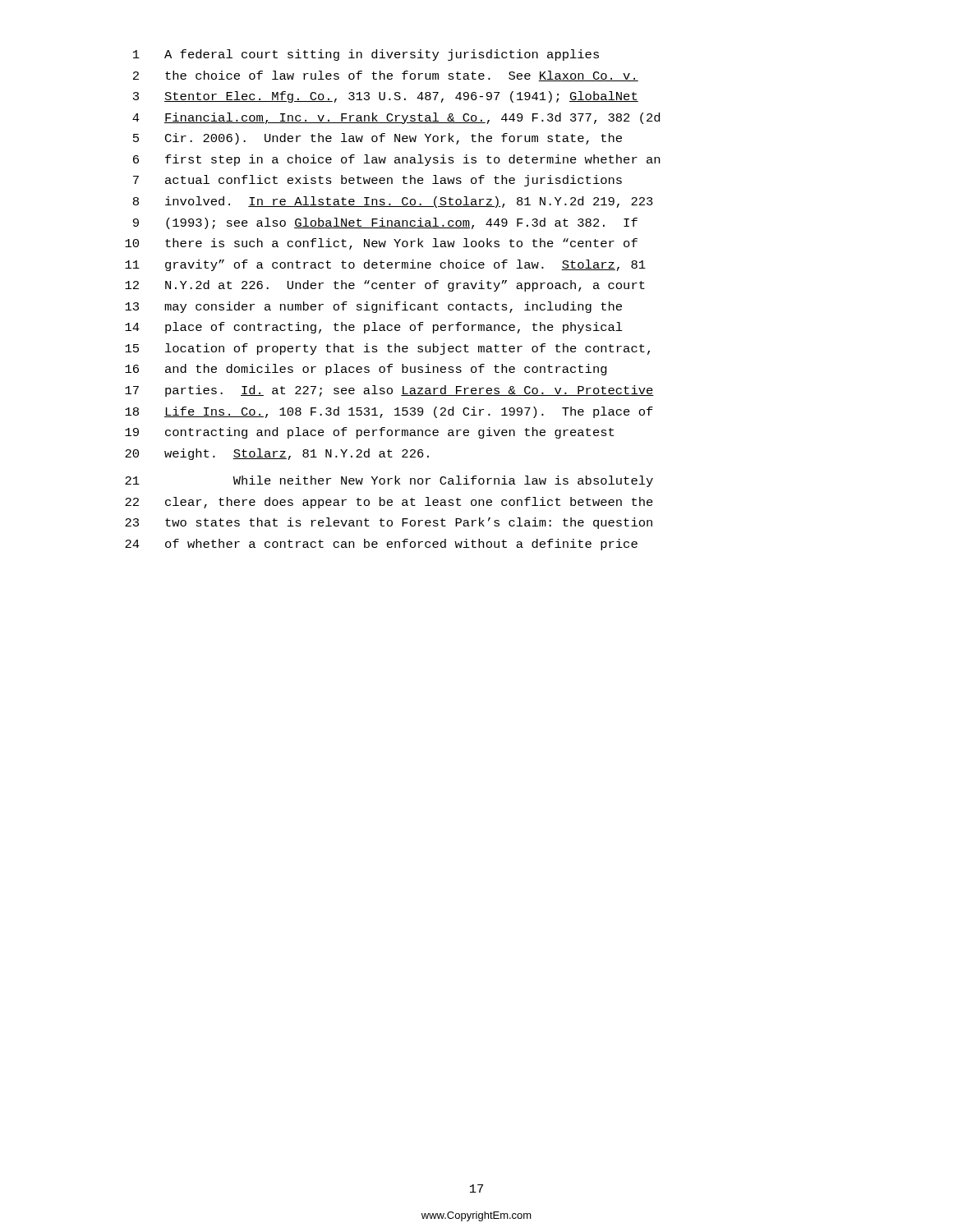
Task: Point to the block beginning "12 N.Y.2d at 226."
Action: click(x=485, y=287)
